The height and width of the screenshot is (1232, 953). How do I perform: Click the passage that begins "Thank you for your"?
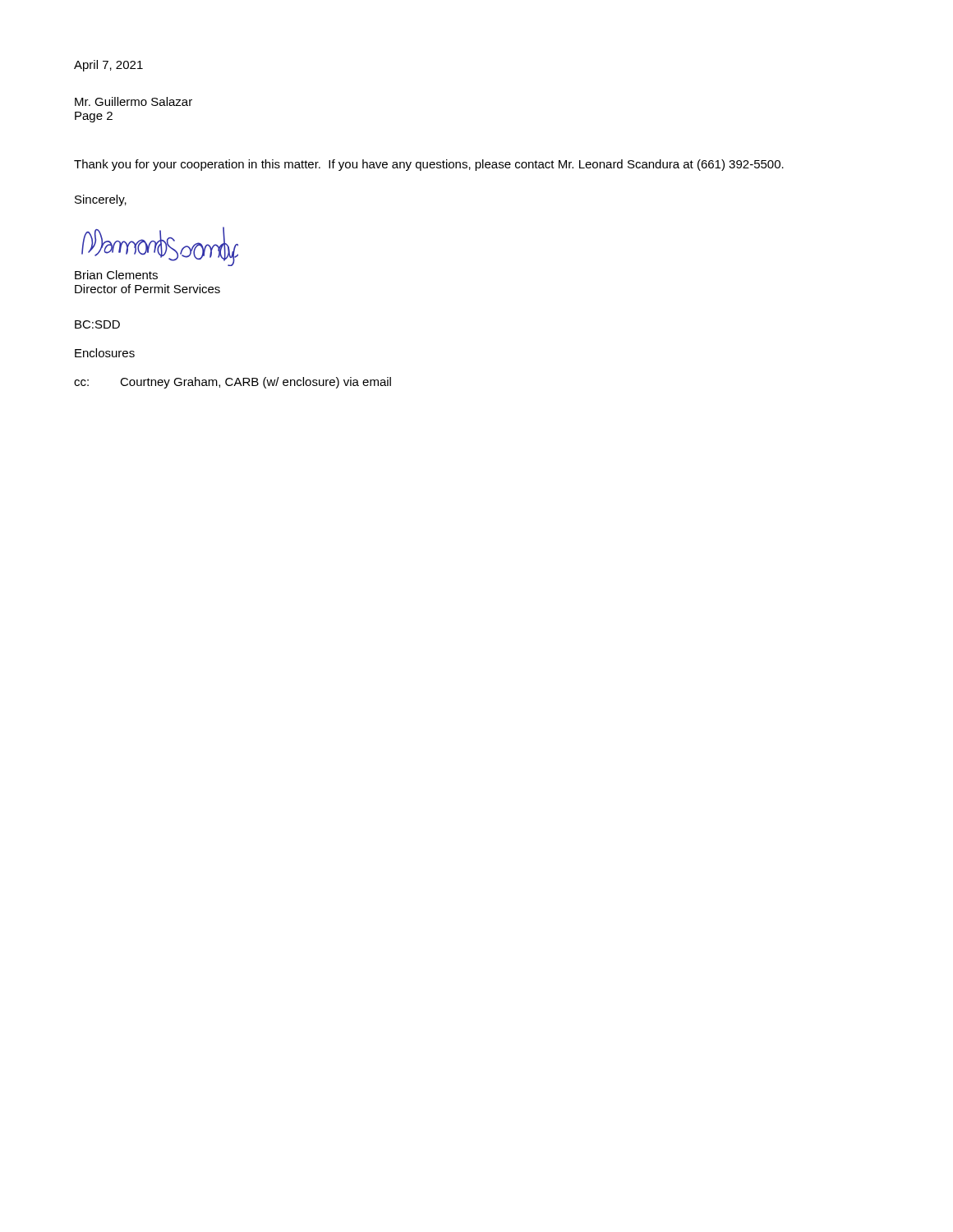[429, 164]
